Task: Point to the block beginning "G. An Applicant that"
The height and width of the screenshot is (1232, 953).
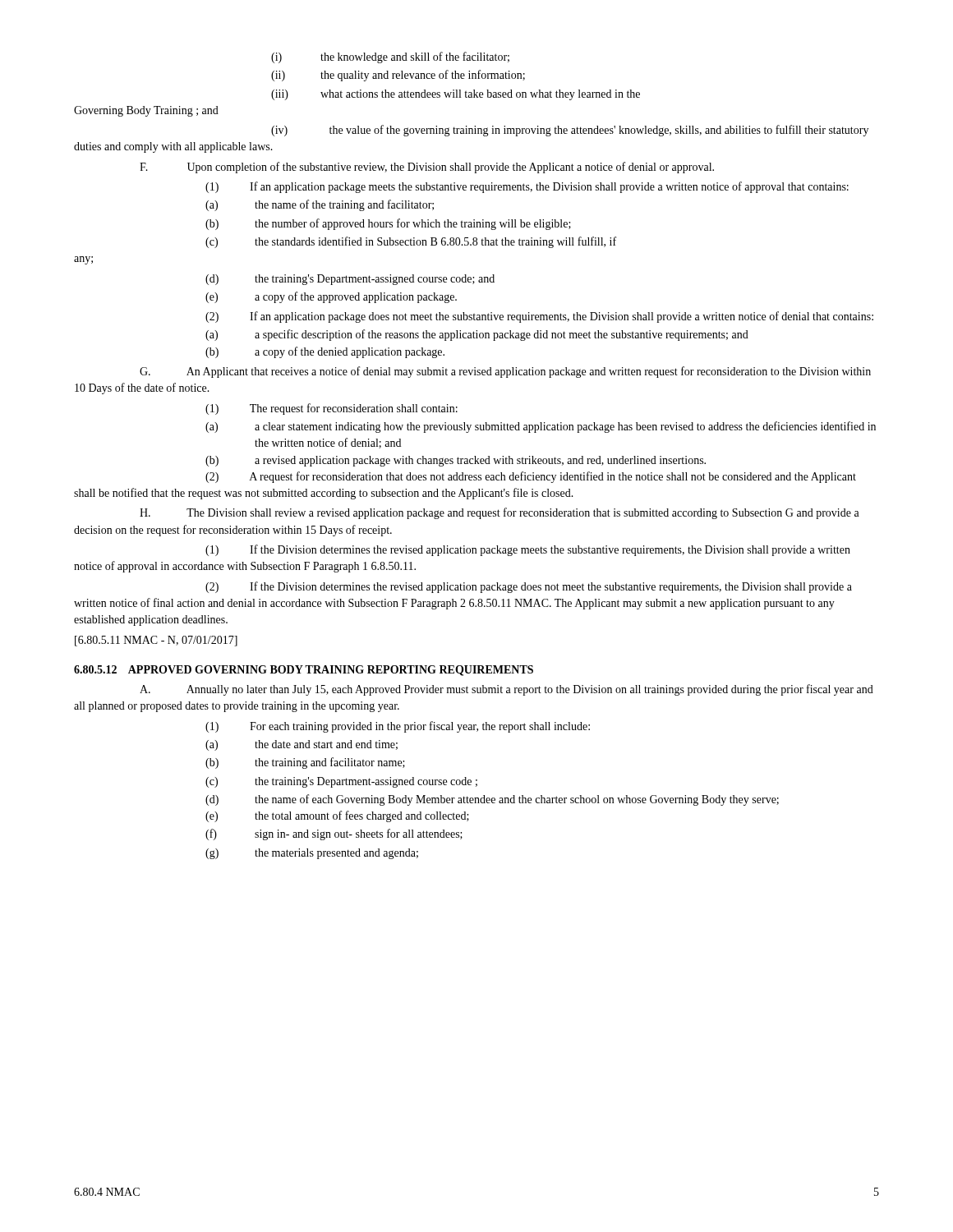Action: coord(472,379)
